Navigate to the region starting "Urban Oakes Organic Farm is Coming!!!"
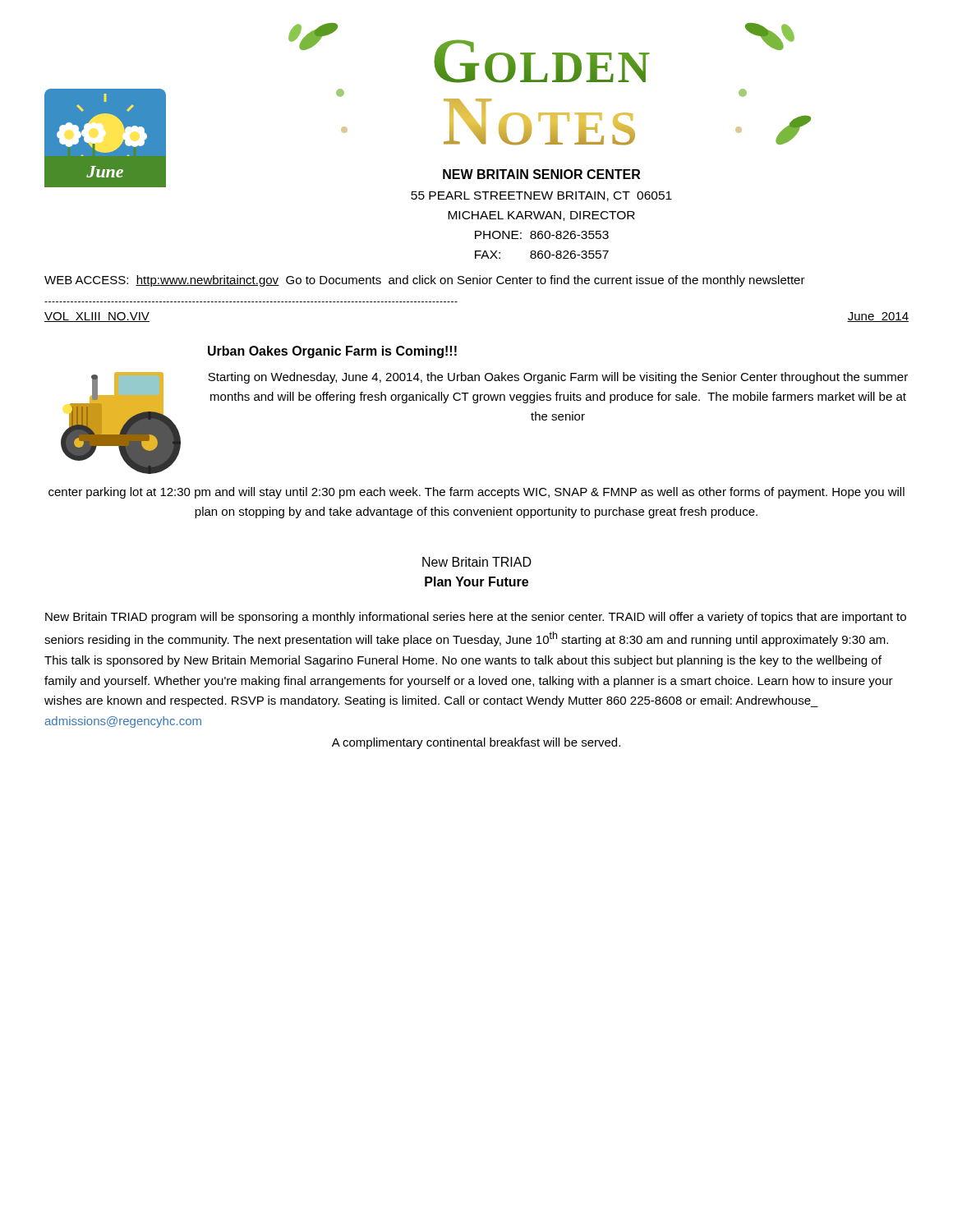This screenshot has width=953, height=1232. tap(332, 351)
